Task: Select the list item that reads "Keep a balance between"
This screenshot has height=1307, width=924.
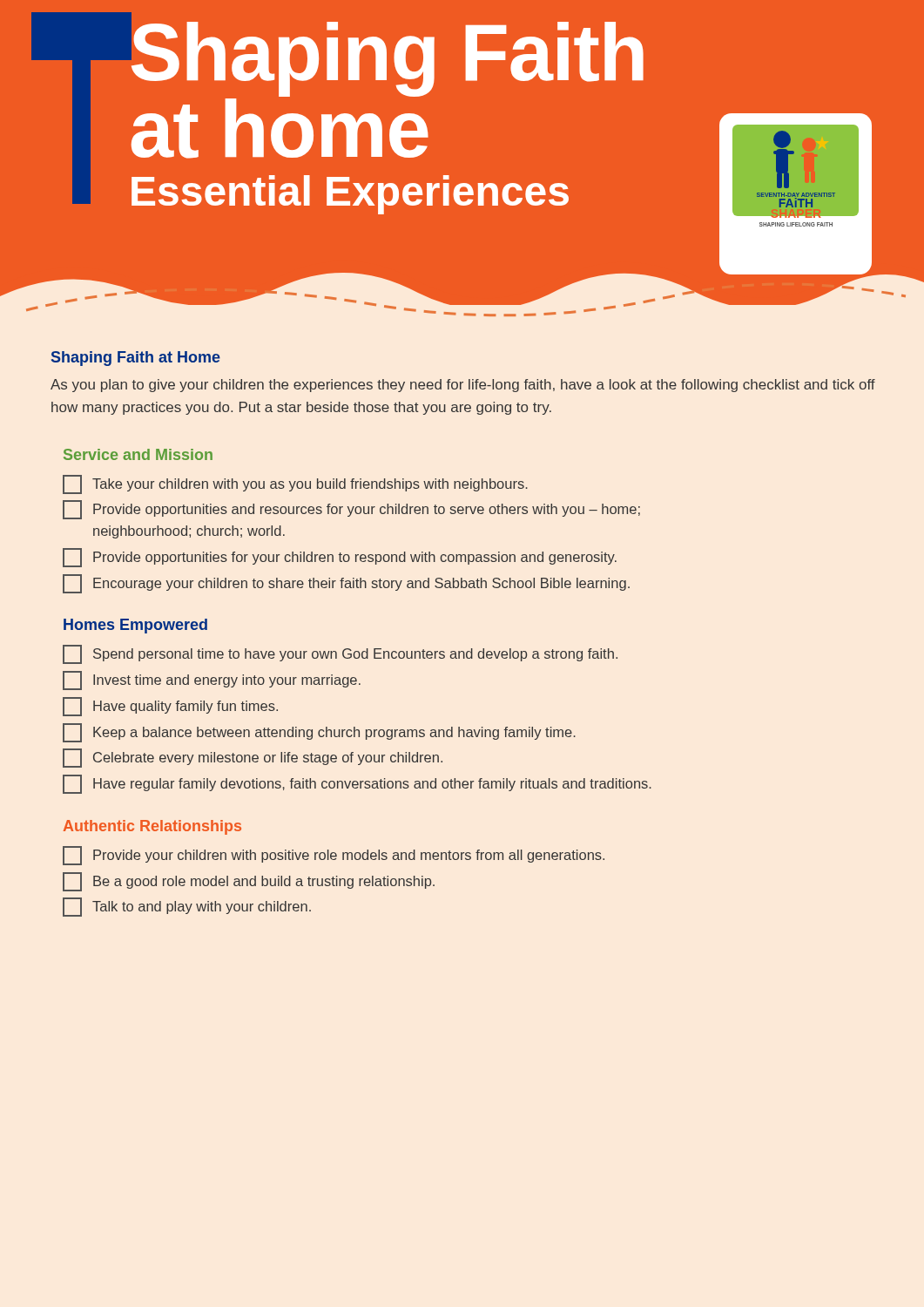Action: 320,732
